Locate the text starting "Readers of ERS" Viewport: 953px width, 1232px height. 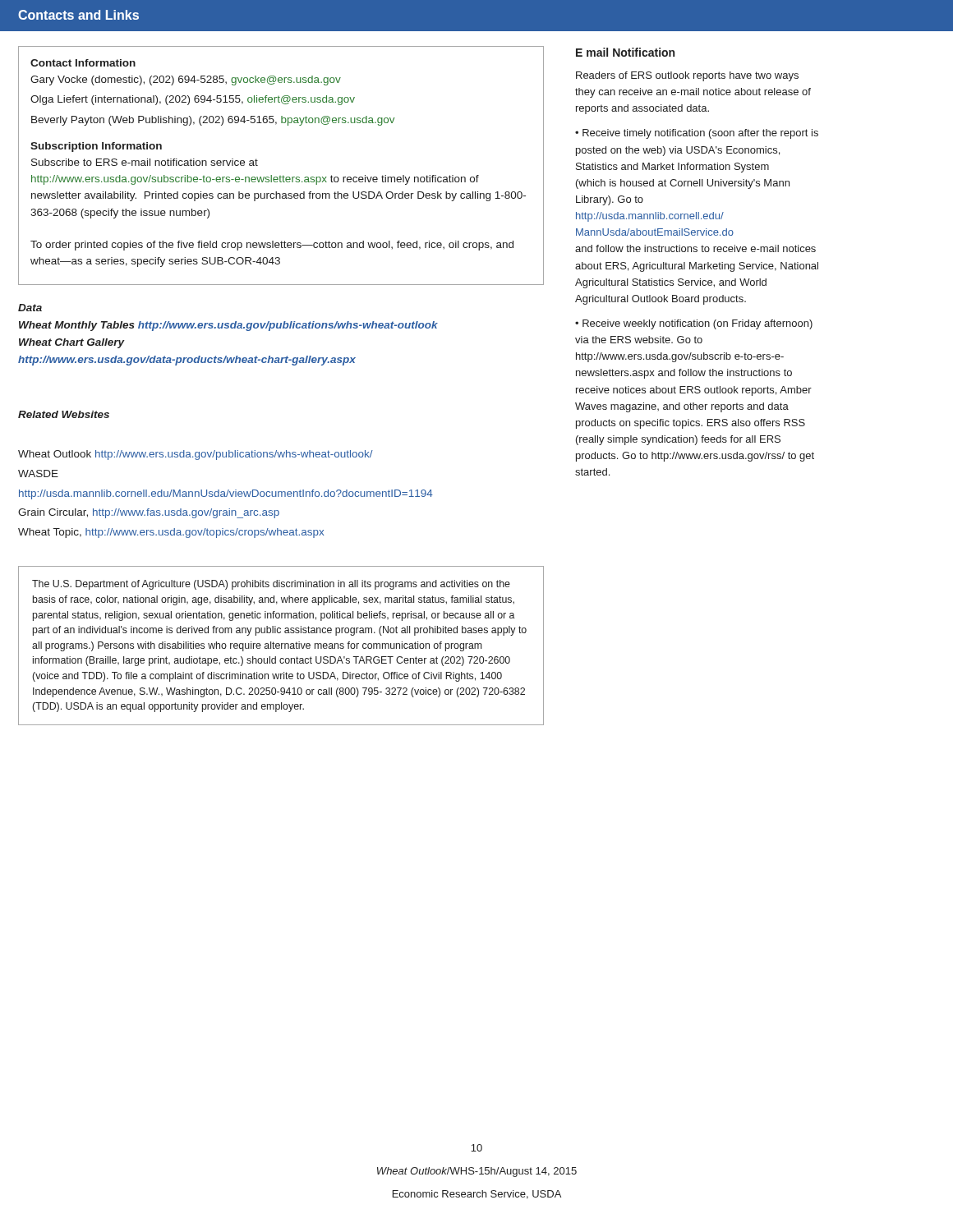pyautogui.click(x=698, y=274)
